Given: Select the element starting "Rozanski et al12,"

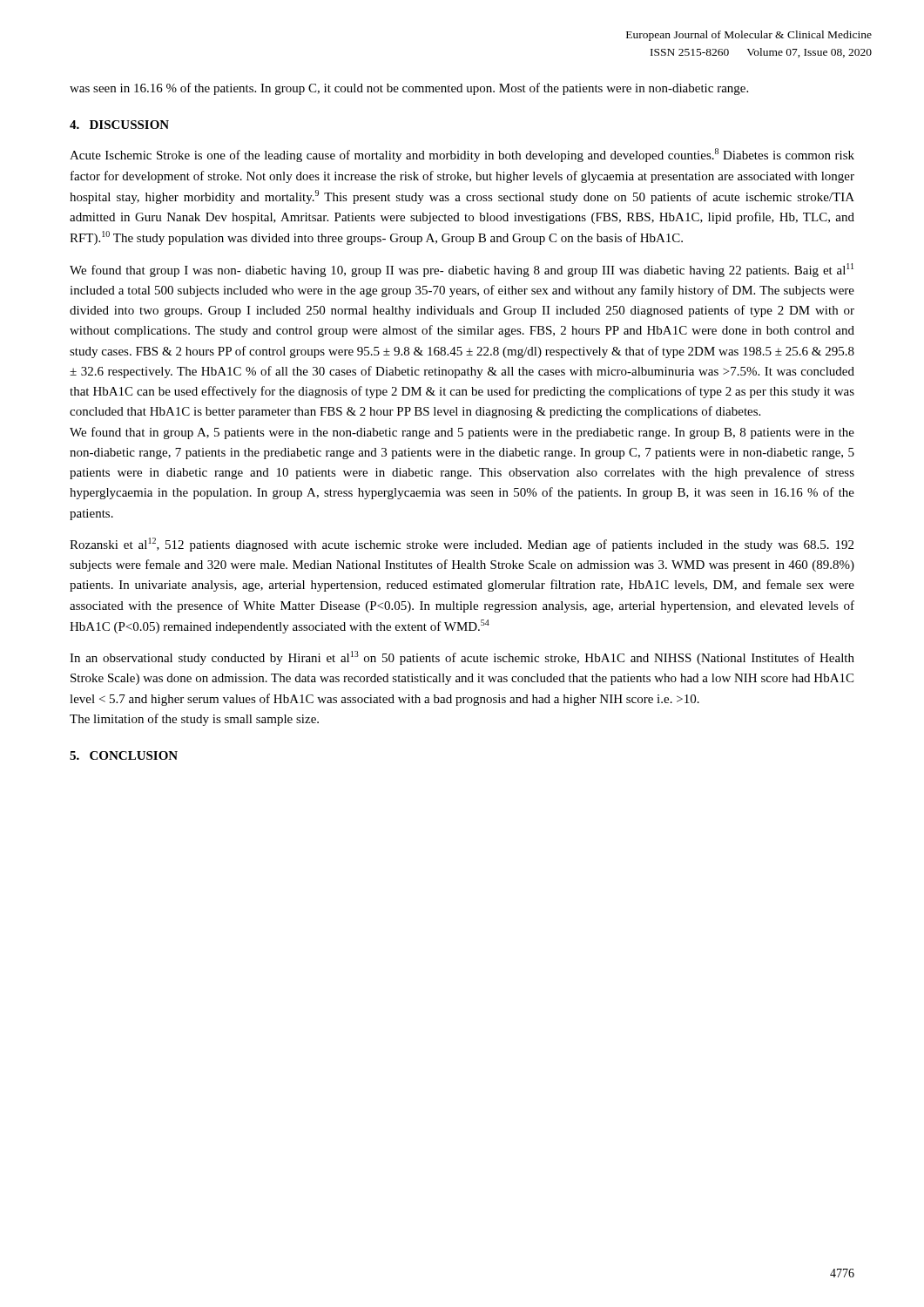Looking at the screenshot, I should (x=462, y=584).
